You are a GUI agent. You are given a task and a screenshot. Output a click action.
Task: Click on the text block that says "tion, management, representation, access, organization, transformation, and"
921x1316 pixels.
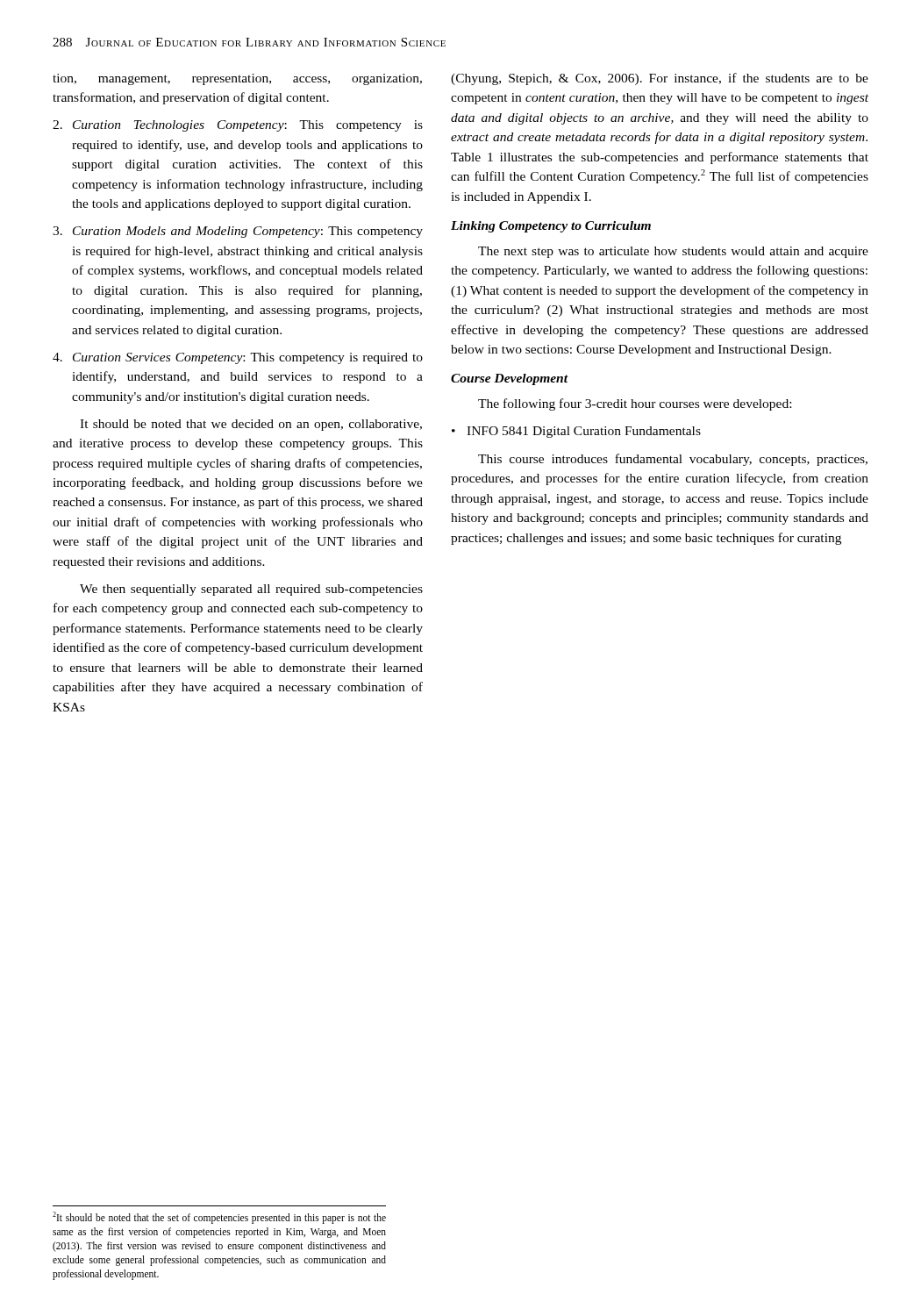[238, 87]
